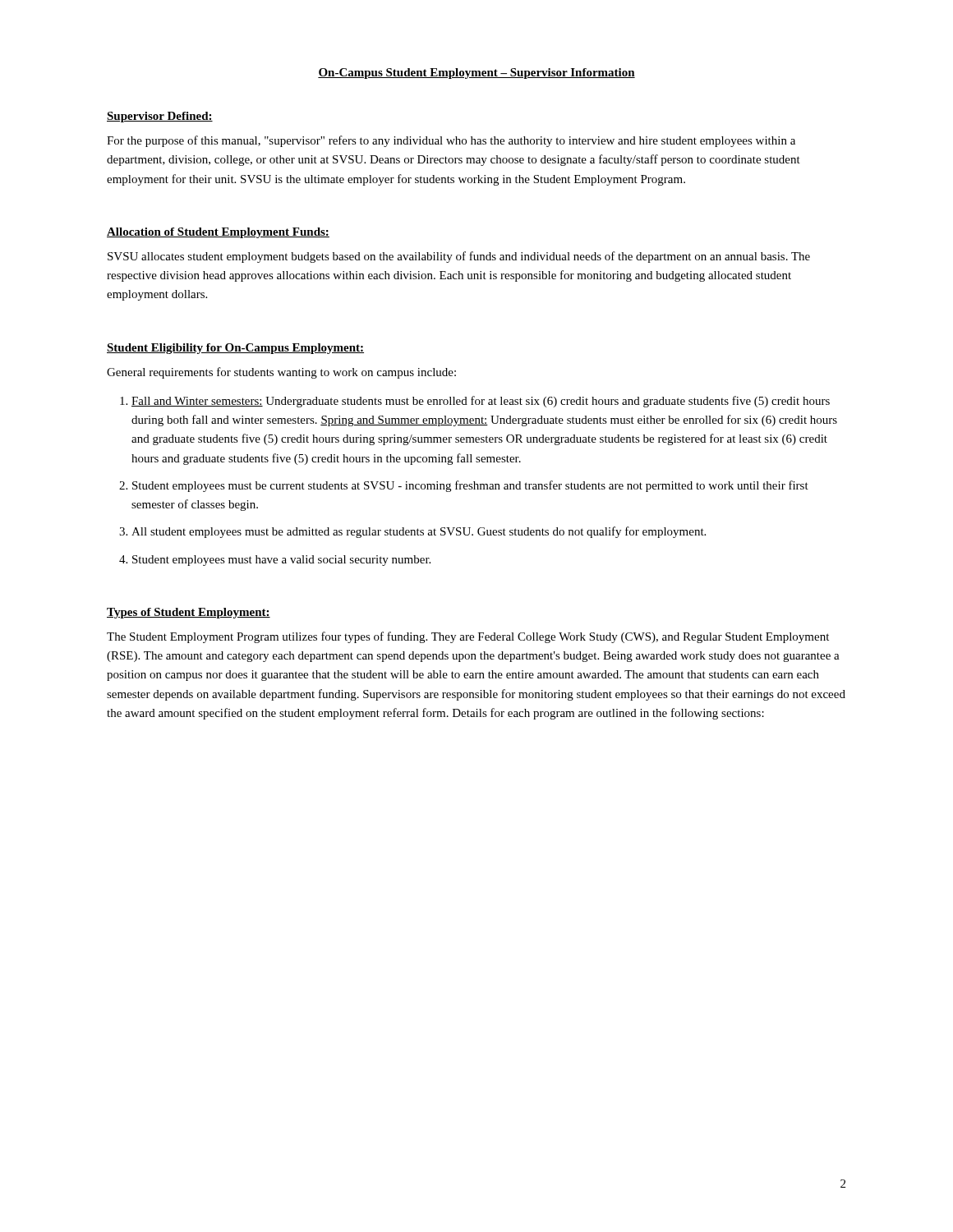Click on the text block starting "Supervisor Defined:"
Viewport: 953px width, 1232px height.
(160, 116)
